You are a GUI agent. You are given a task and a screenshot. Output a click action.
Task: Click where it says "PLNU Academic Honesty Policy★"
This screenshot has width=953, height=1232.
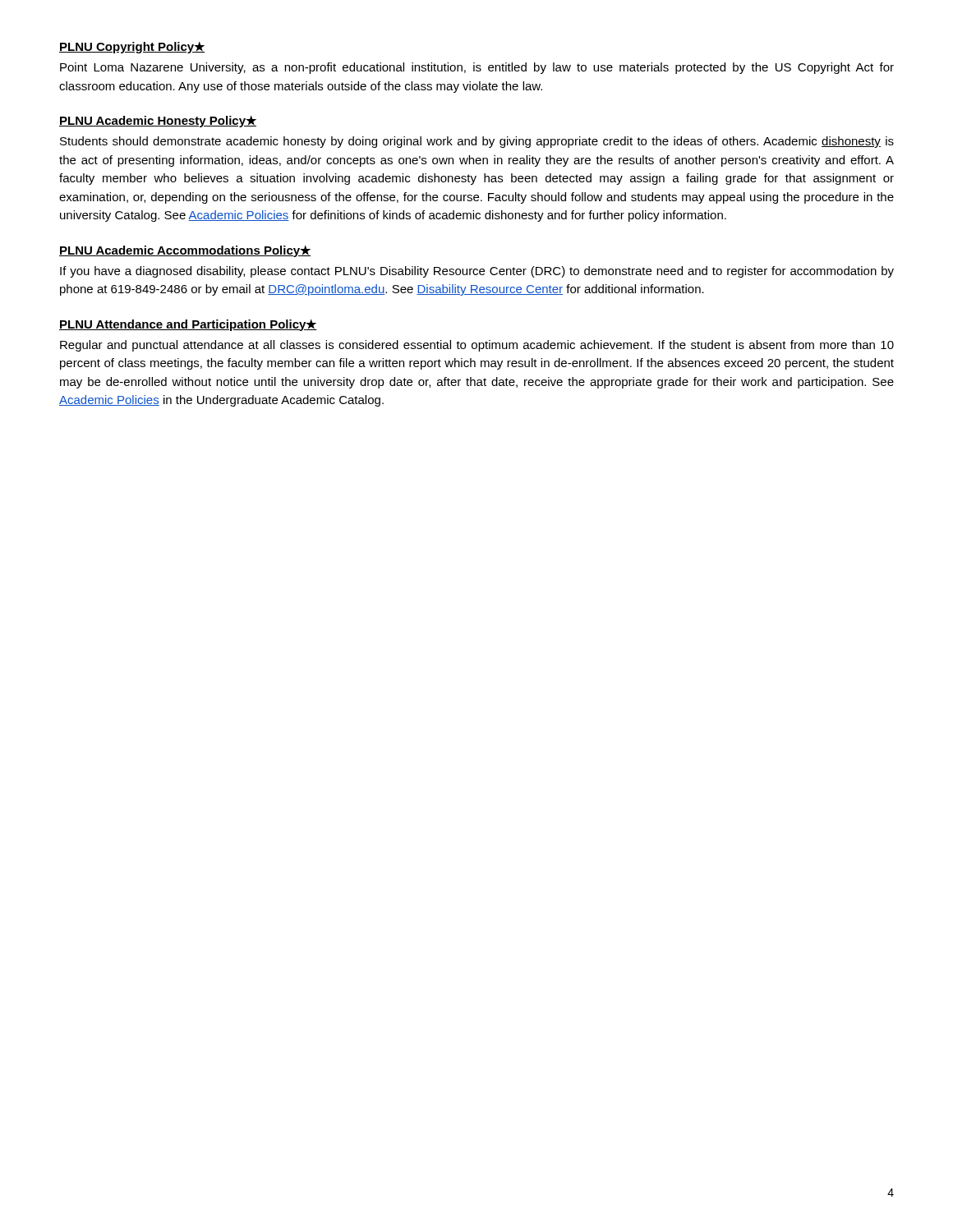point(158,120)
